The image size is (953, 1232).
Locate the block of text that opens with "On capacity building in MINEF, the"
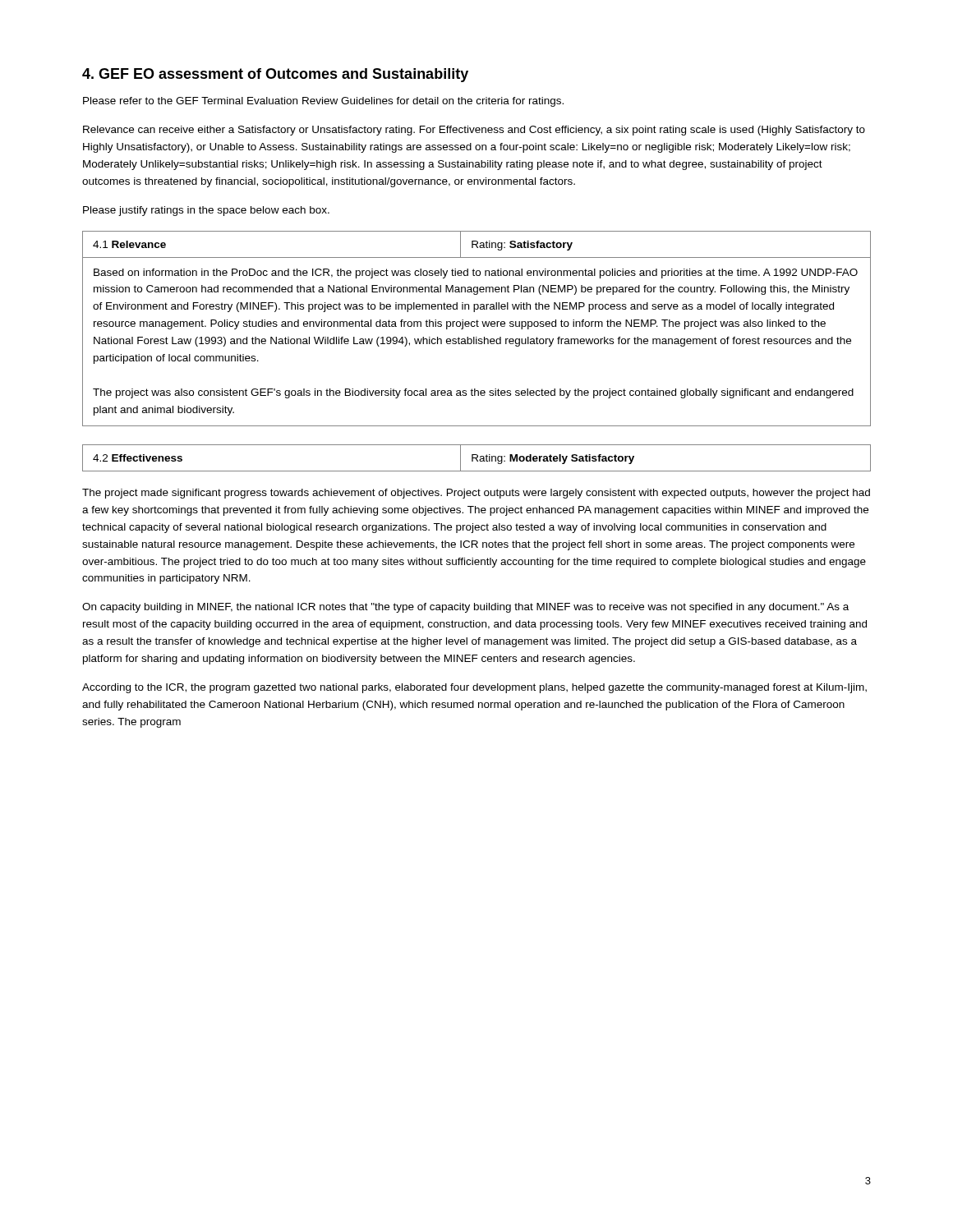point(475,633)
